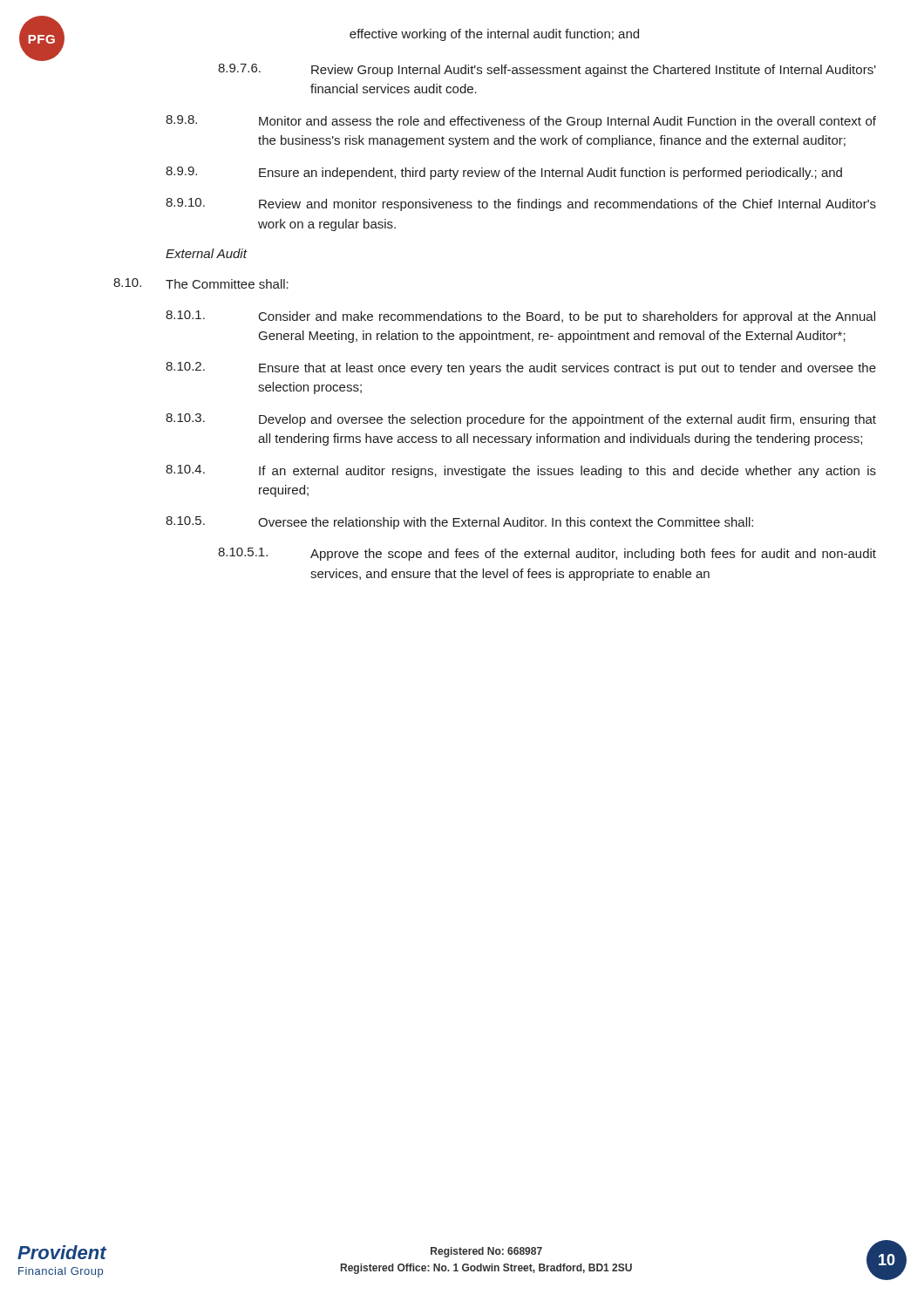The image size is (924, 1308).
Task: Click the passage that begins "8.10.1. Consider and make recommendations to the"
Action: (521, 326)
